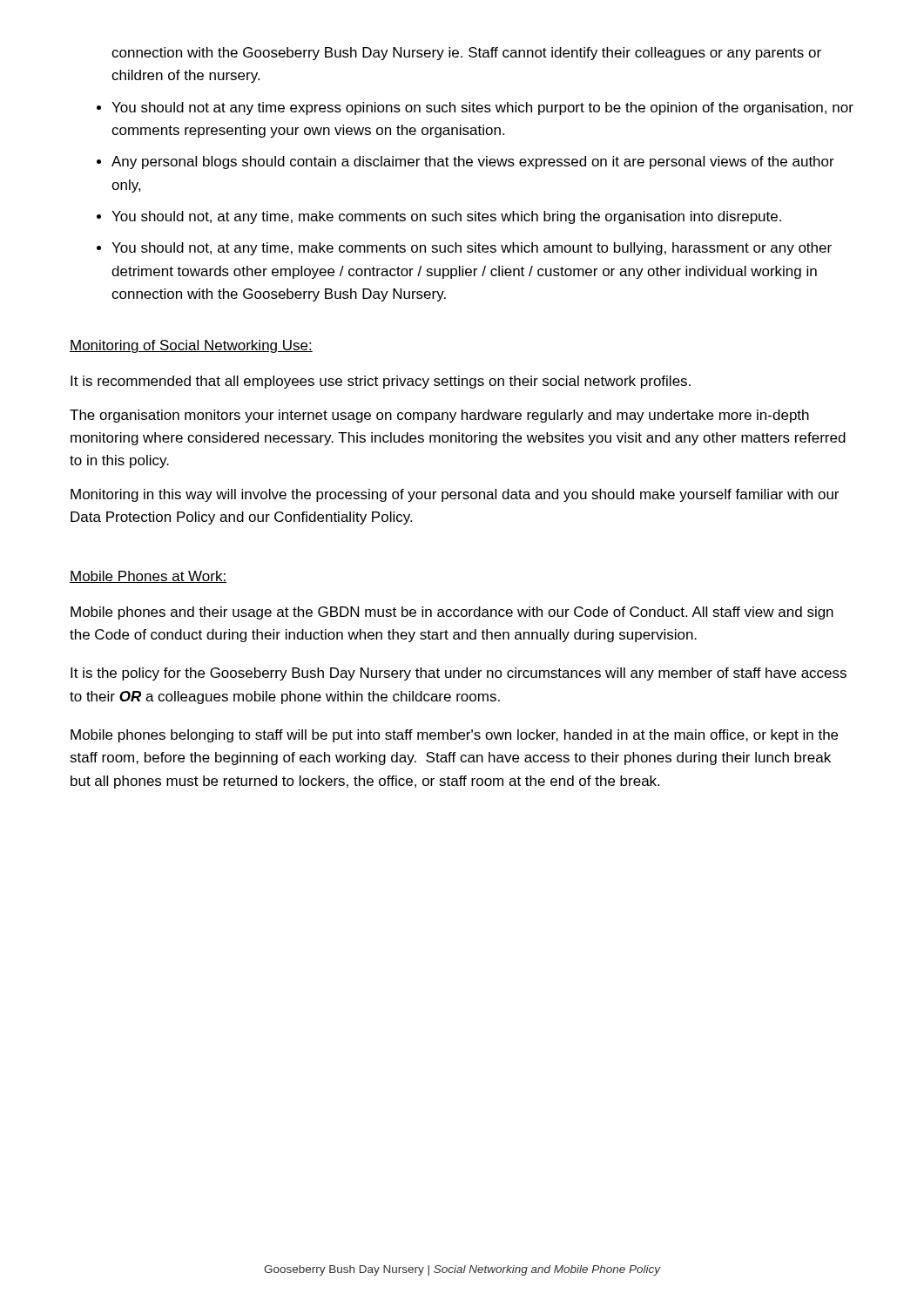Point to the section header beginning "Monitoring of Social Networking"

click(x=191, y=346)
